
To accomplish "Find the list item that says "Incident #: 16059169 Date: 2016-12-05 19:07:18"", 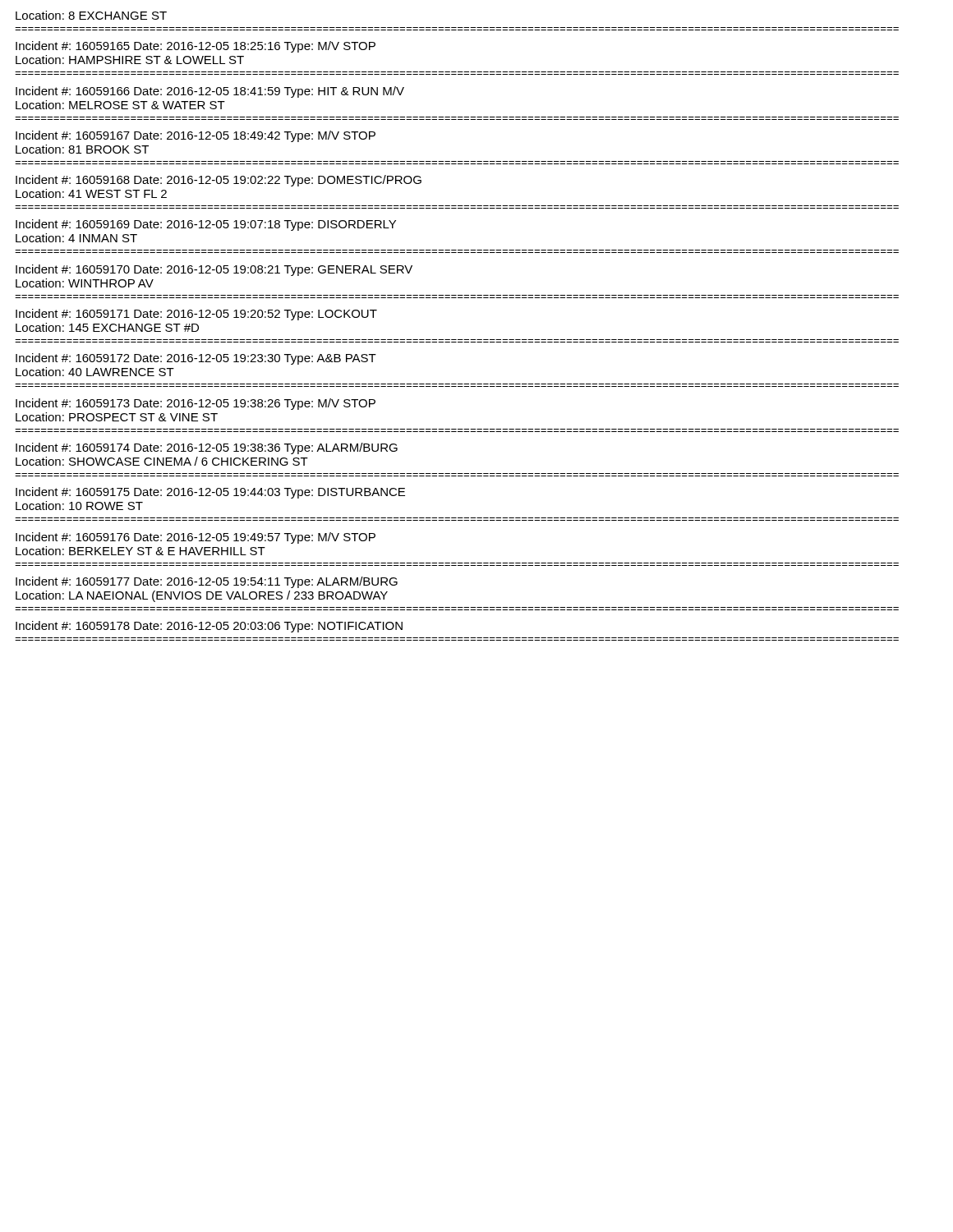I will point(206,225).
